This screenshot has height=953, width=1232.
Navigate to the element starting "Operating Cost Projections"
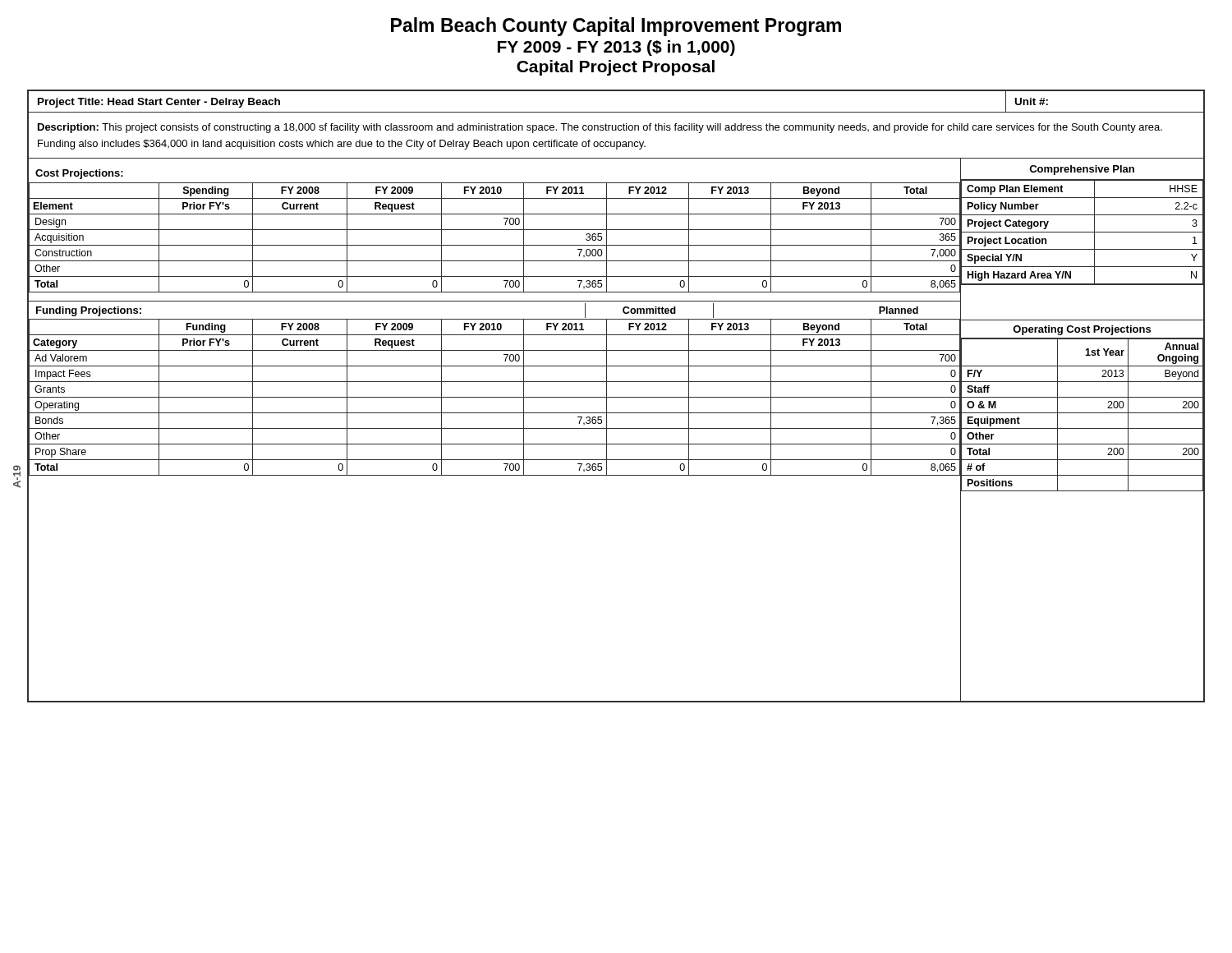coord(1082,329)
